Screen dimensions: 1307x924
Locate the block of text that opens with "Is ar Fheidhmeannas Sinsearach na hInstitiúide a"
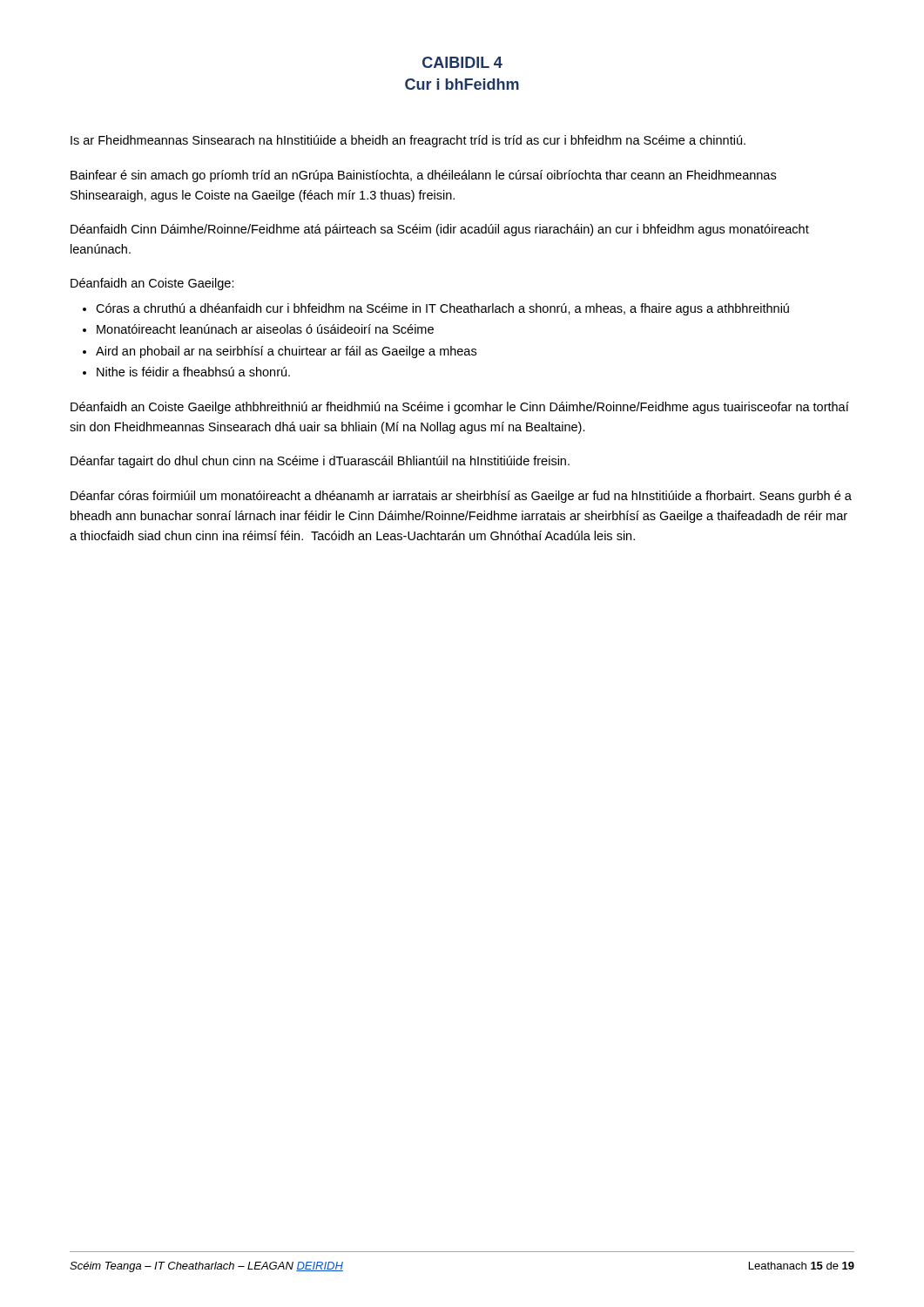408,141
